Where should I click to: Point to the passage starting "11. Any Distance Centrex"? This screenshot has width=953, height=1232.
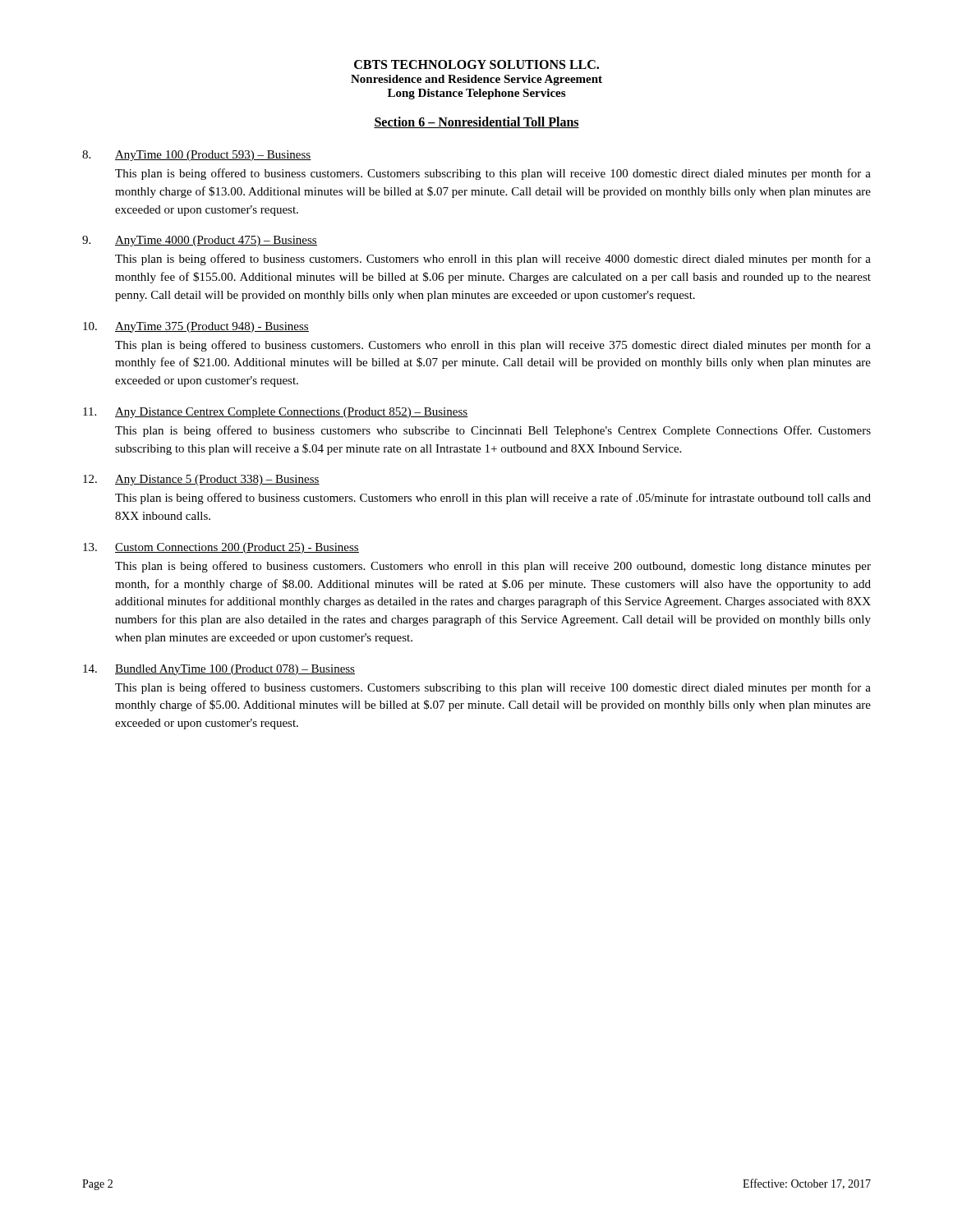click(476, 431)
